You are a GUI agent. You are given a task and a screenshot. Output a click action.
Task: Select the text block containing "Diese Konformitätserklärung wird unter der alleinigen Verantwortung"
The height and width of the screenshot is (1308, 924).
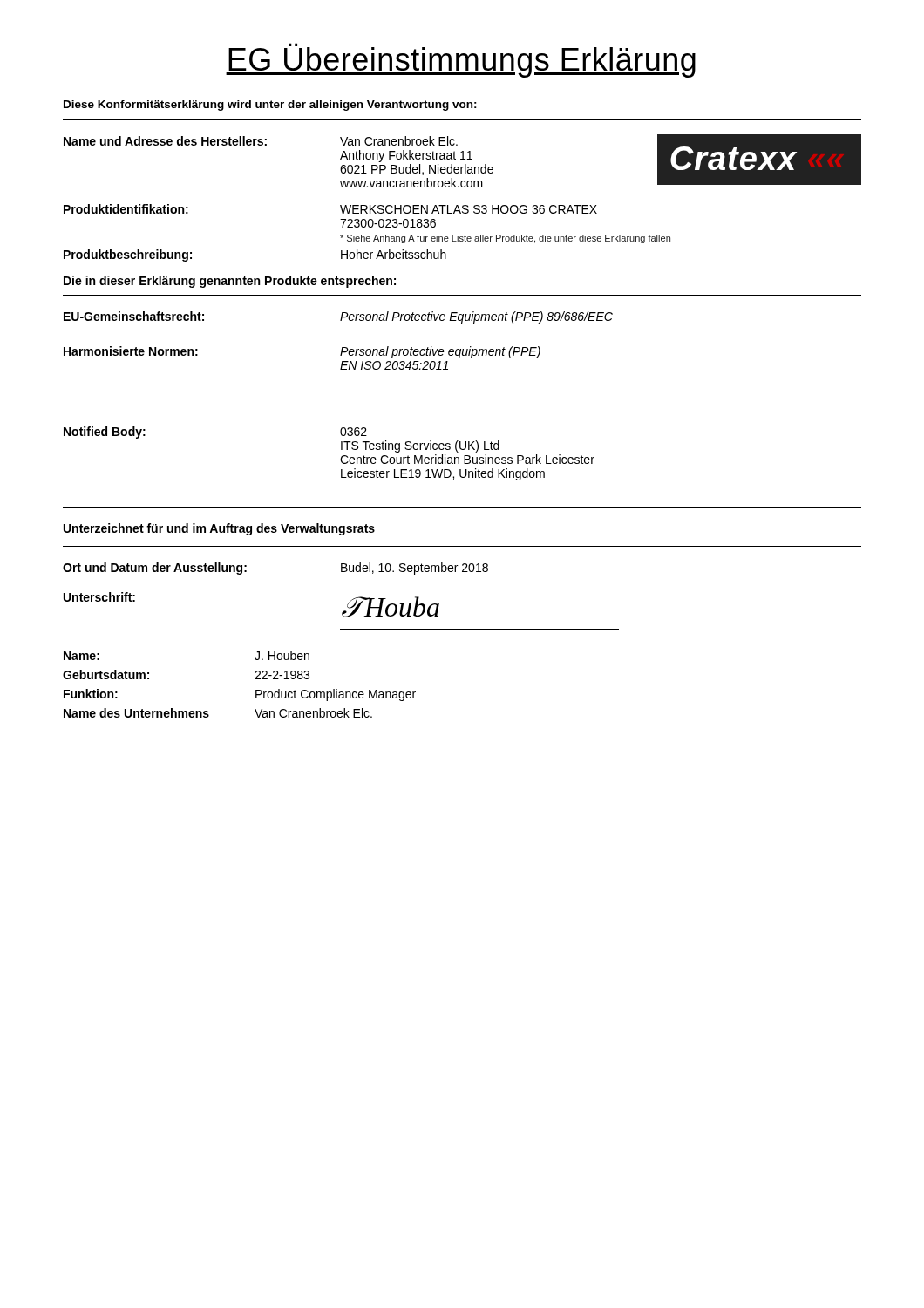point(270,104)
